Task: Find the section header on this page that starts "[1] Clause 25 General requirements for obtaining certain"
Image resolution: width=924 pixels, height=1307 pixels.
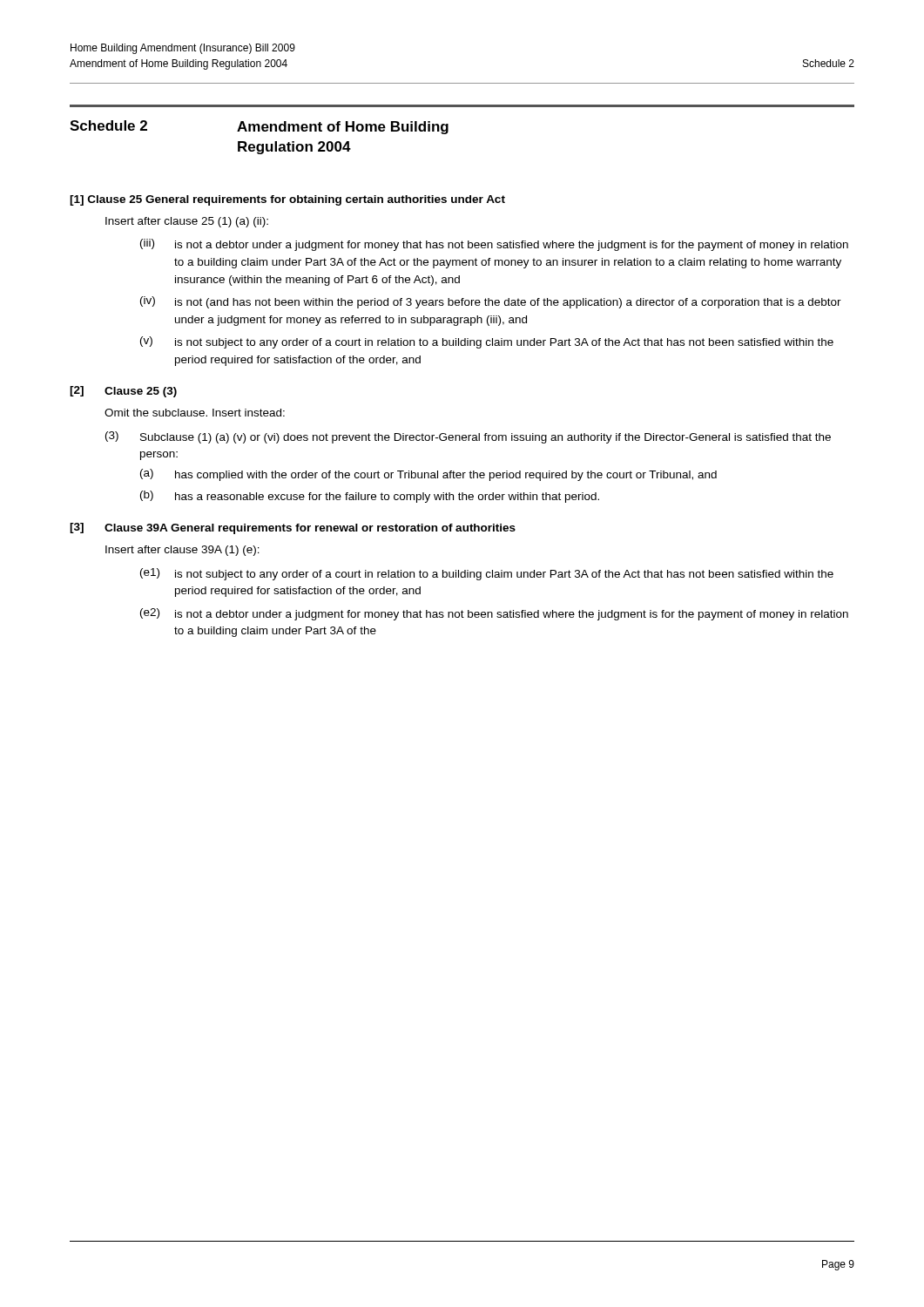Action: (x=287, y=199)
